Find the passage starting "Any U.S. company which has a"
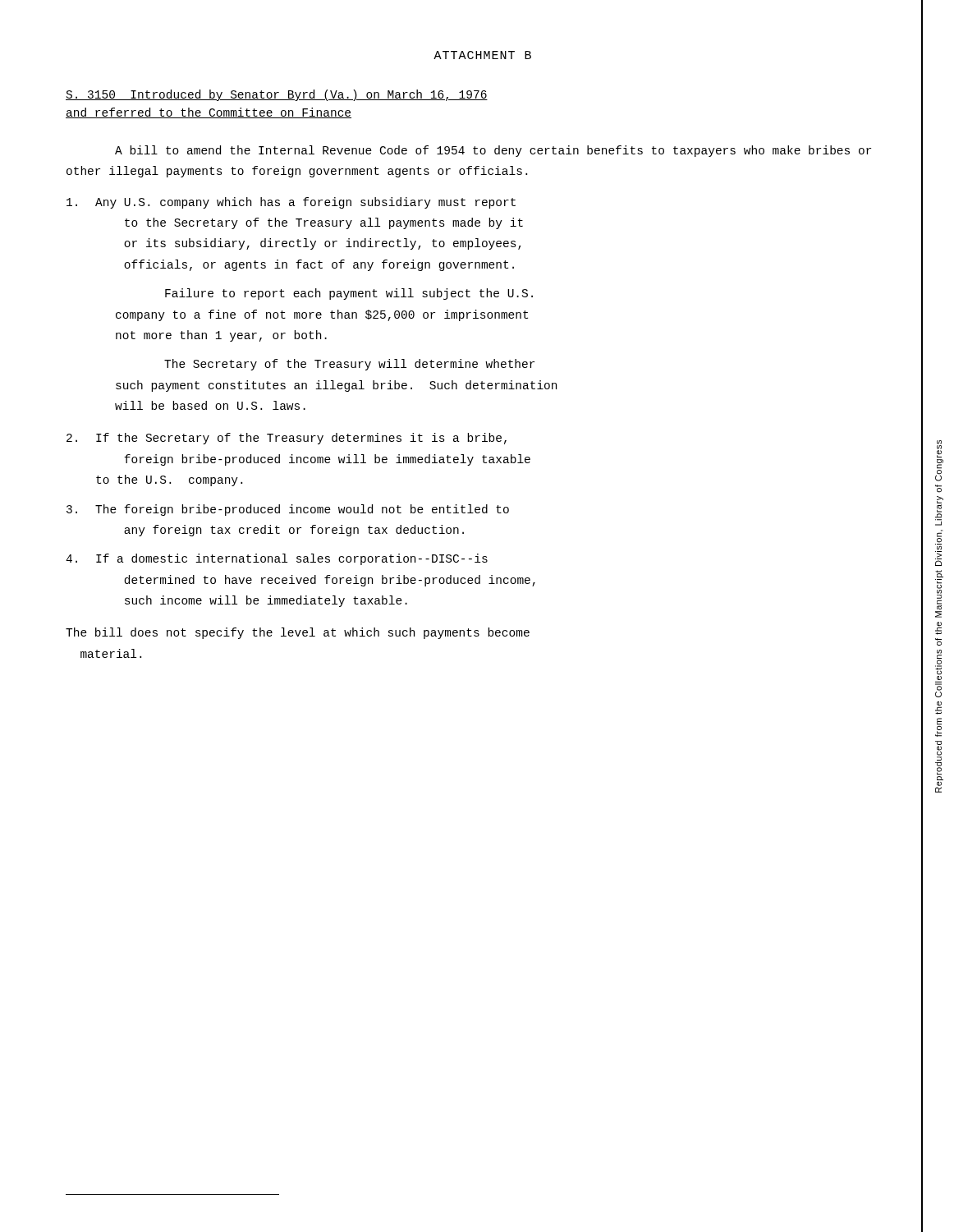The height and width of the screenshot is (1232, 954). [295, 234]
